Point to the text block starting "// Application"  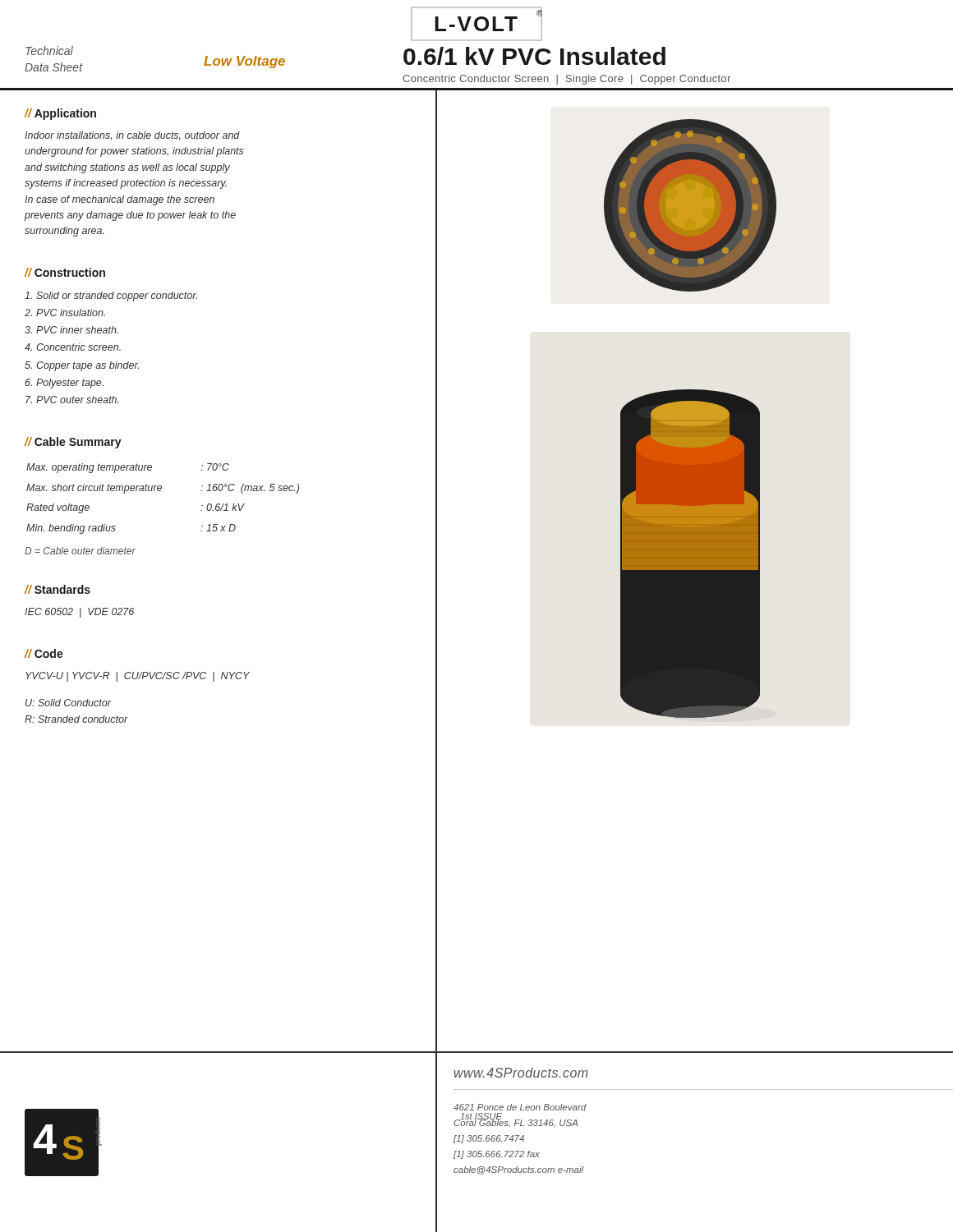coord(61,113)
